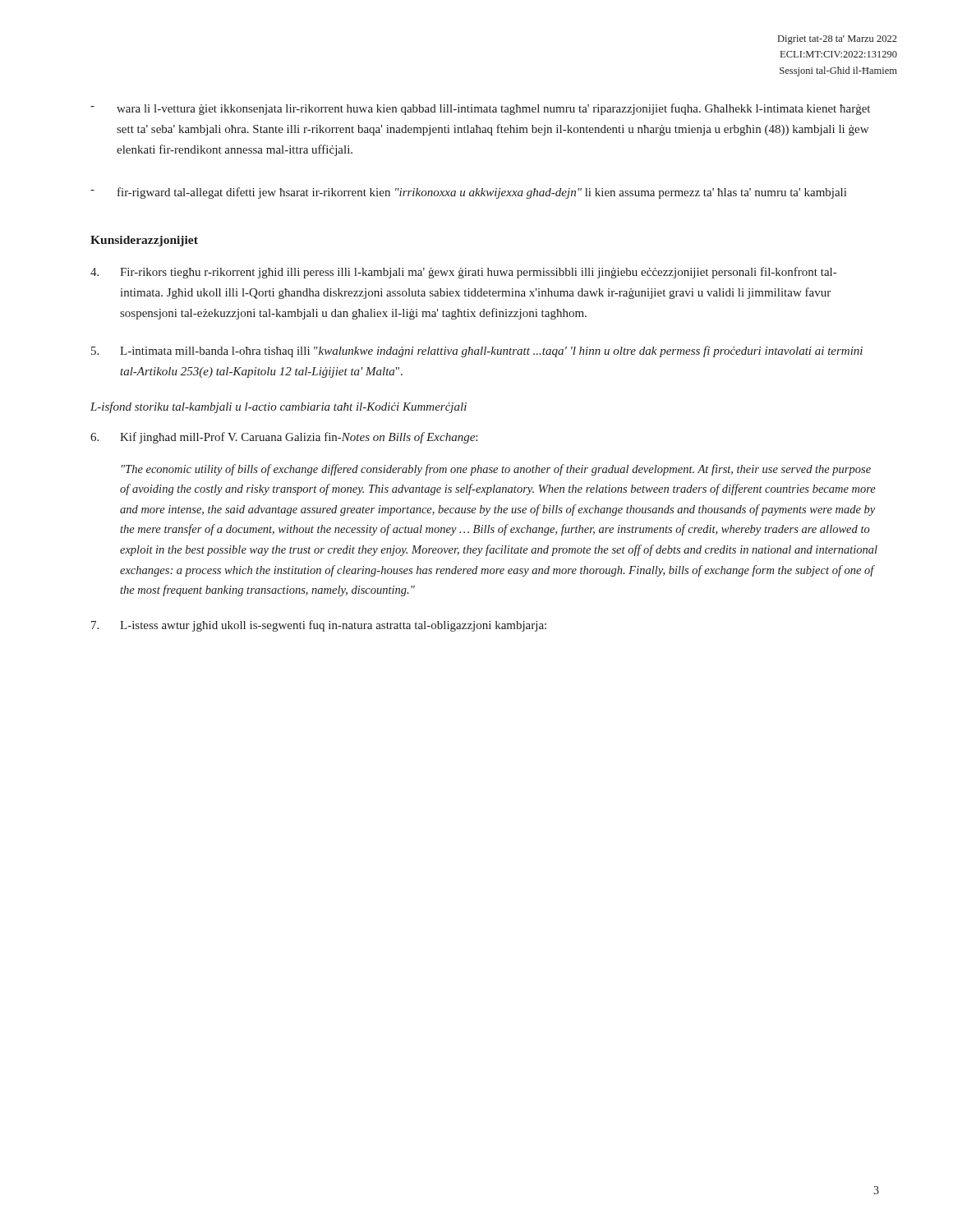Locate the list item containing "6. Kif jingħad mill-Prof"
Image resolution: width=953 pixels, height=1232 pixels.
tap(485, 437)
